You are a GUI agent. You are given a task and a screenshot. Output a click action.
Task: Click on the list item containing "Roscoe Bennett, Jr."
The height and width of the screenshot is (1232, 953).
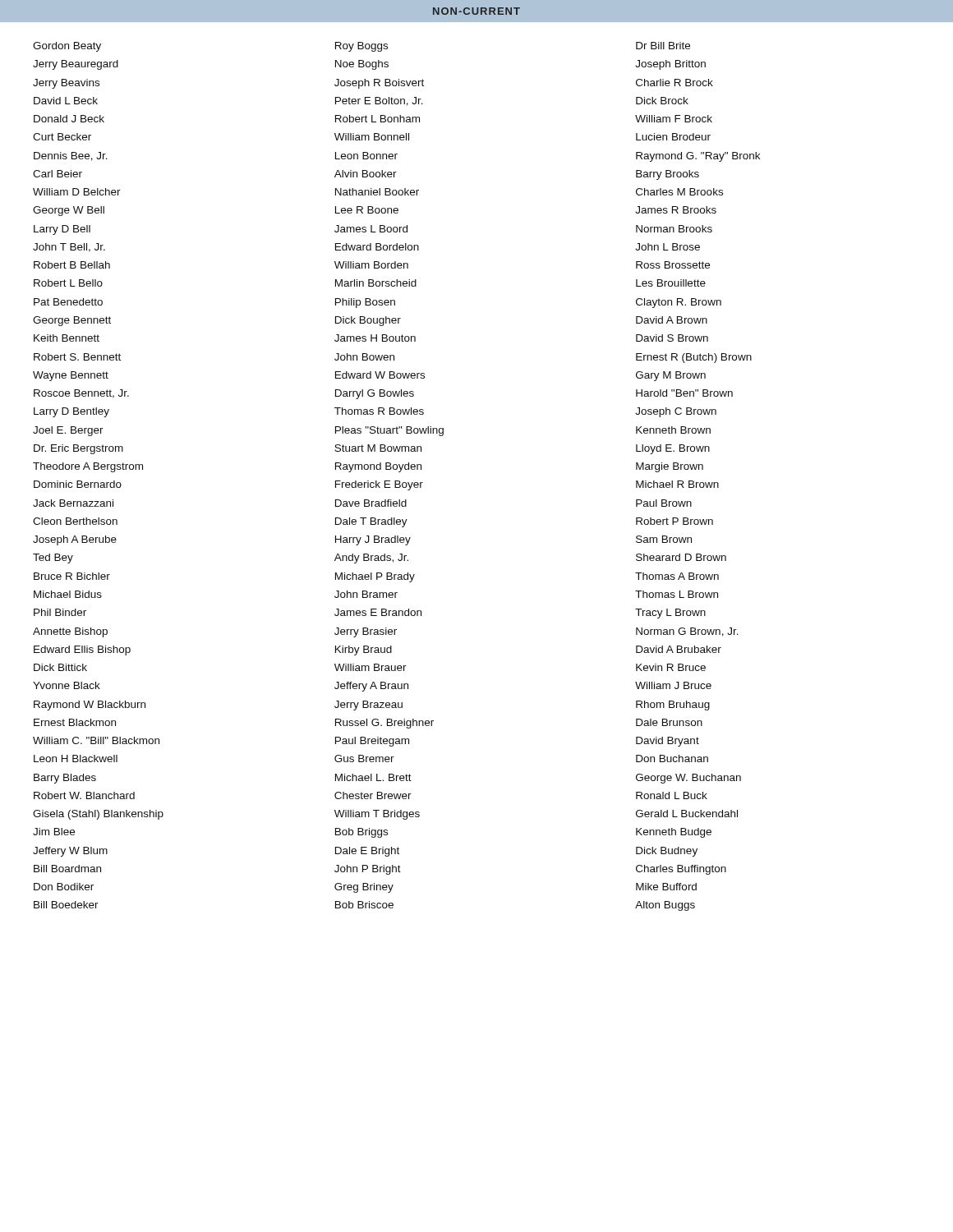81,393
